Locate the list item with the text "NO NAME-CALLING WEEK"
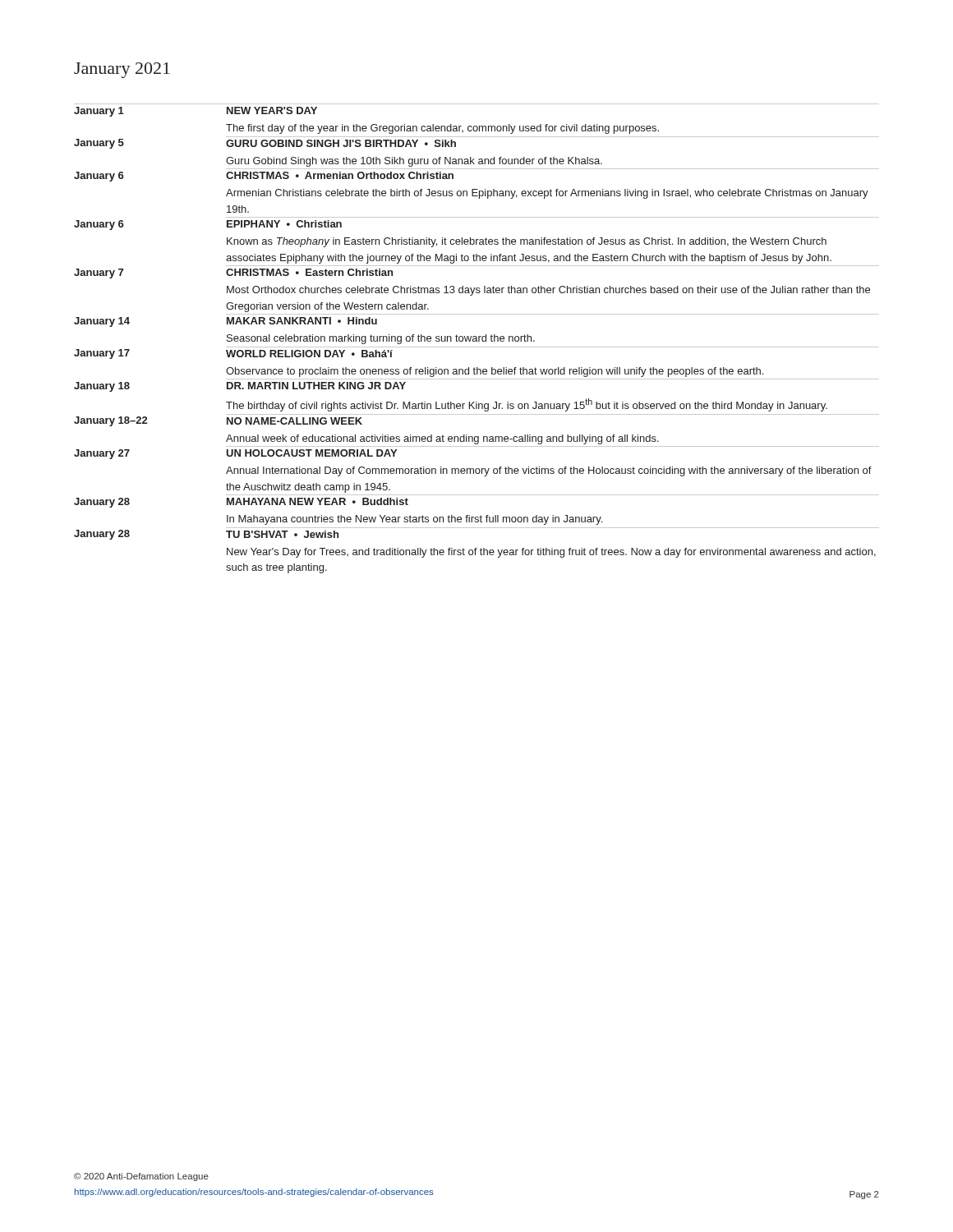 pyautogui.click(x=553, y=430)
